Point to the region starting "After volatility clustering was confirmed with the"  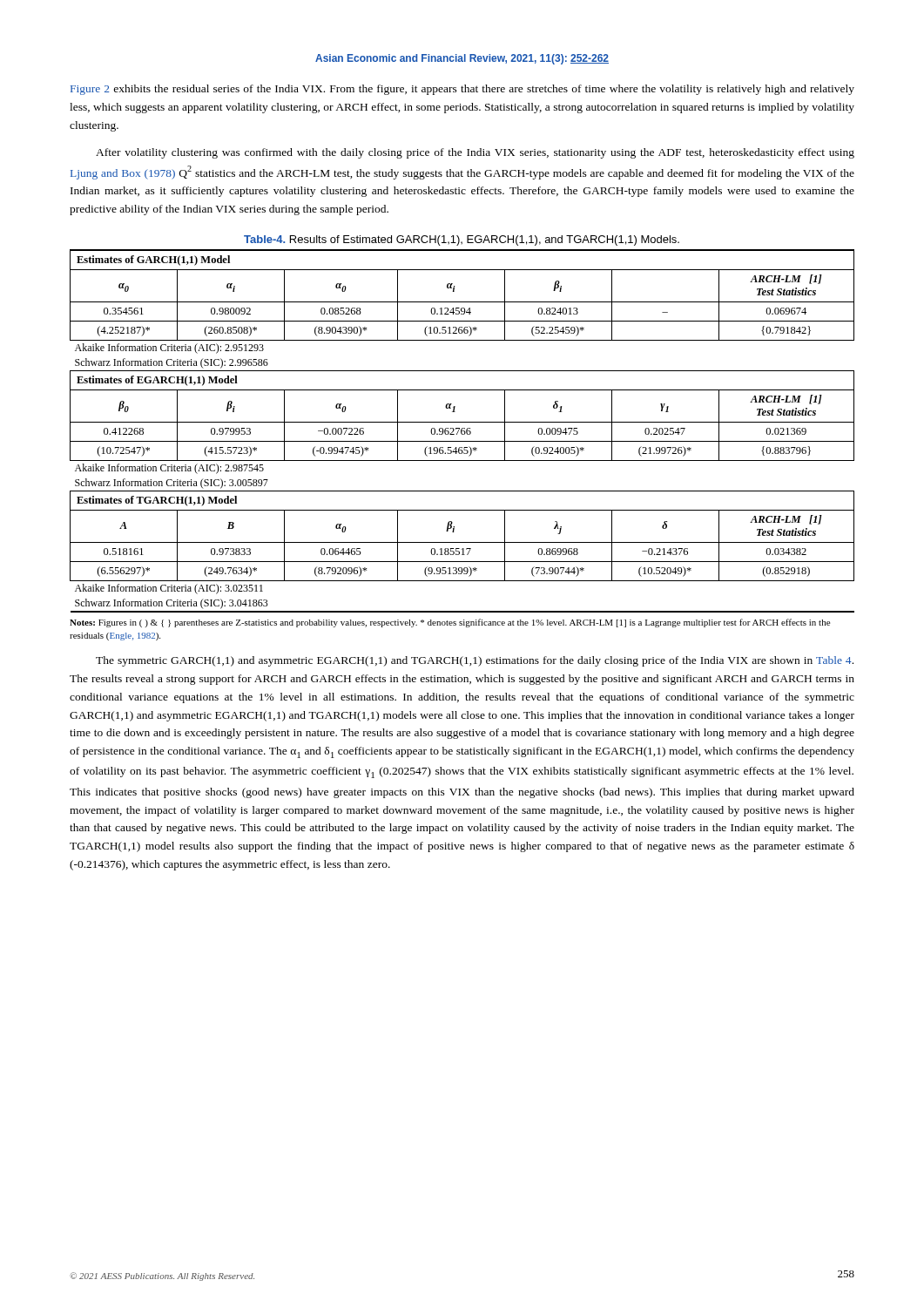coord(462,180)
